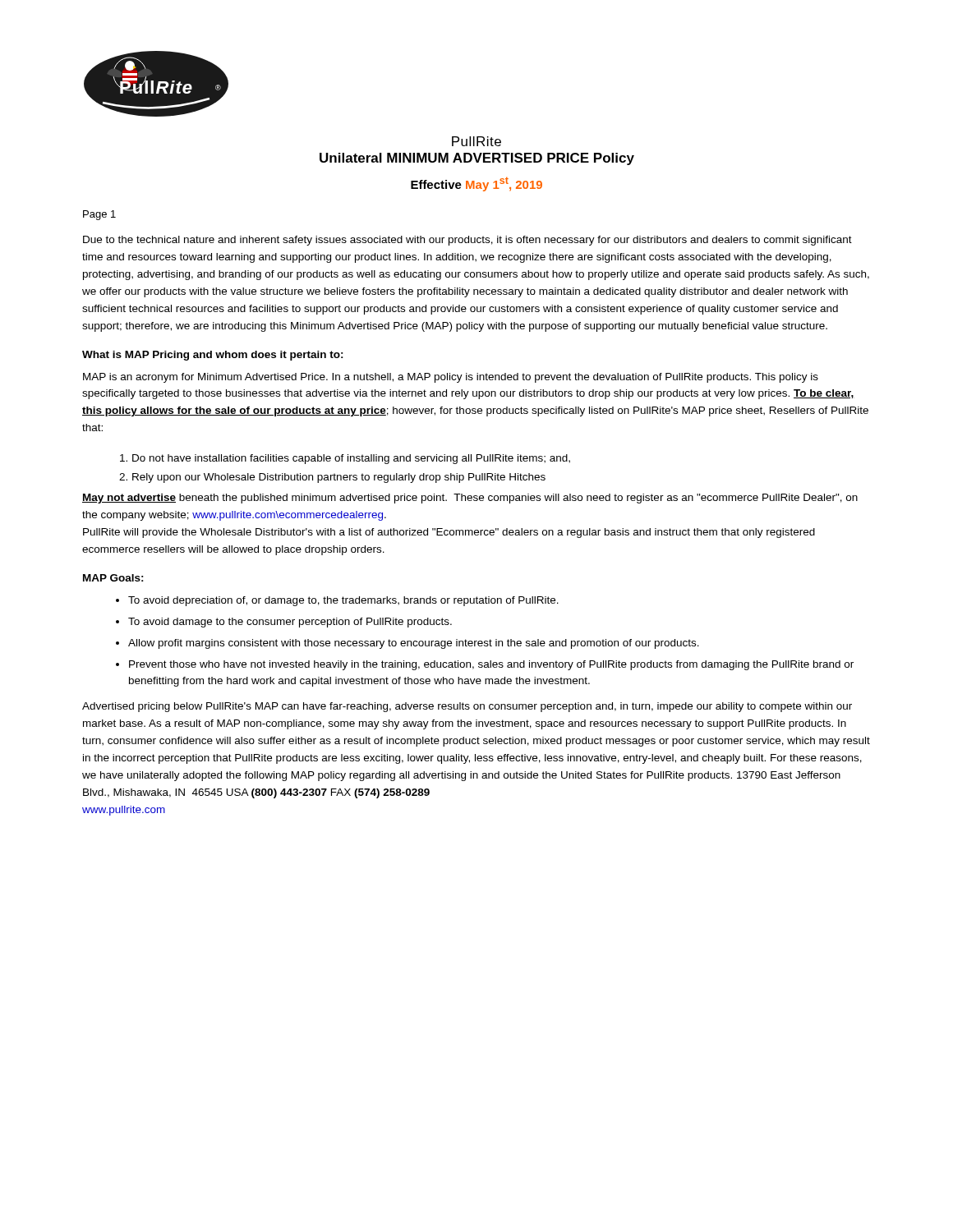
Task: Navigate to the text block starting "MAP Goals:"
Action: (x=113, y=578)
